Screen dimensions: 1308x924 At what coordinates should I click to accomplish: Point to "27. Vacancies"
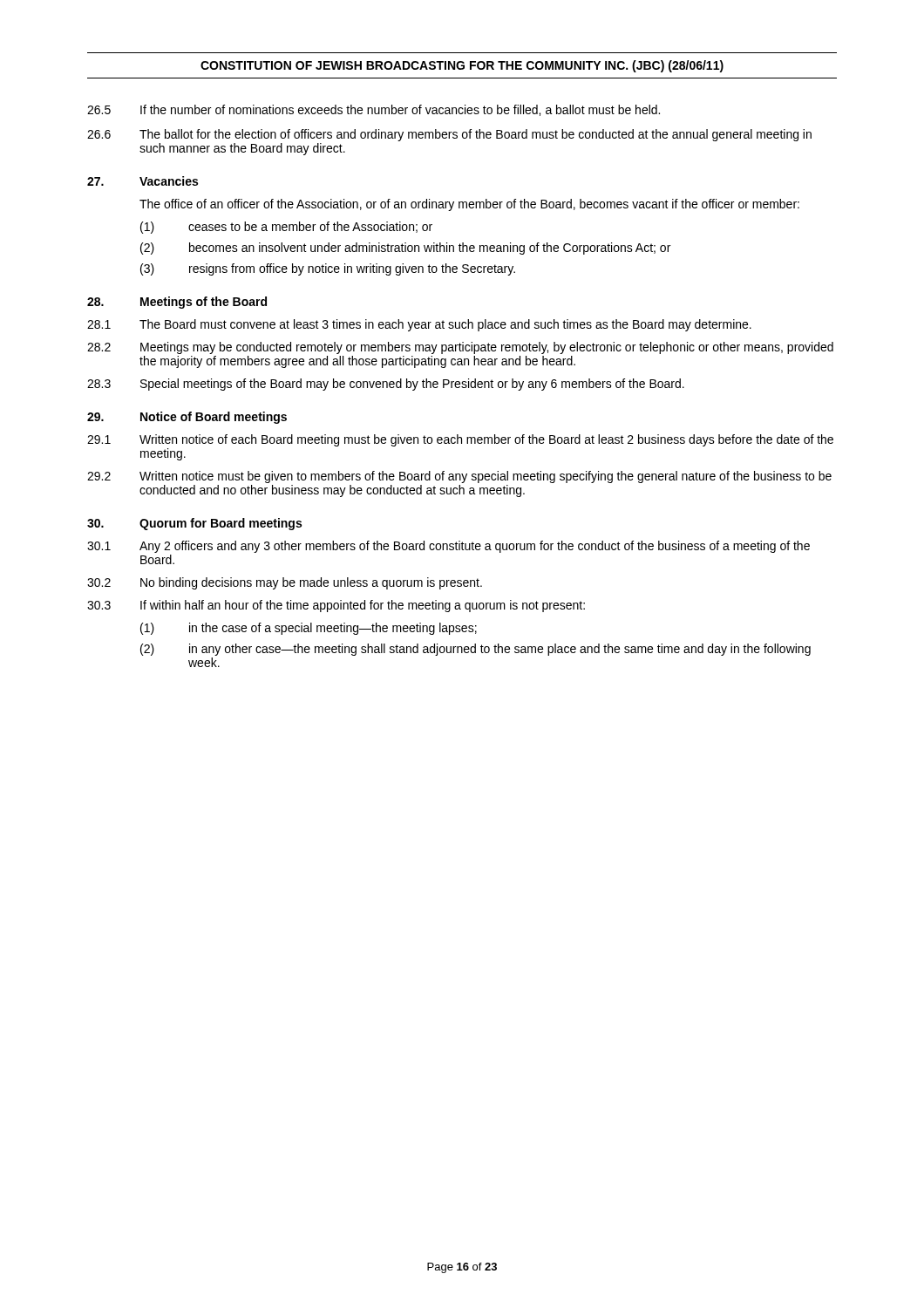[143, 181]
